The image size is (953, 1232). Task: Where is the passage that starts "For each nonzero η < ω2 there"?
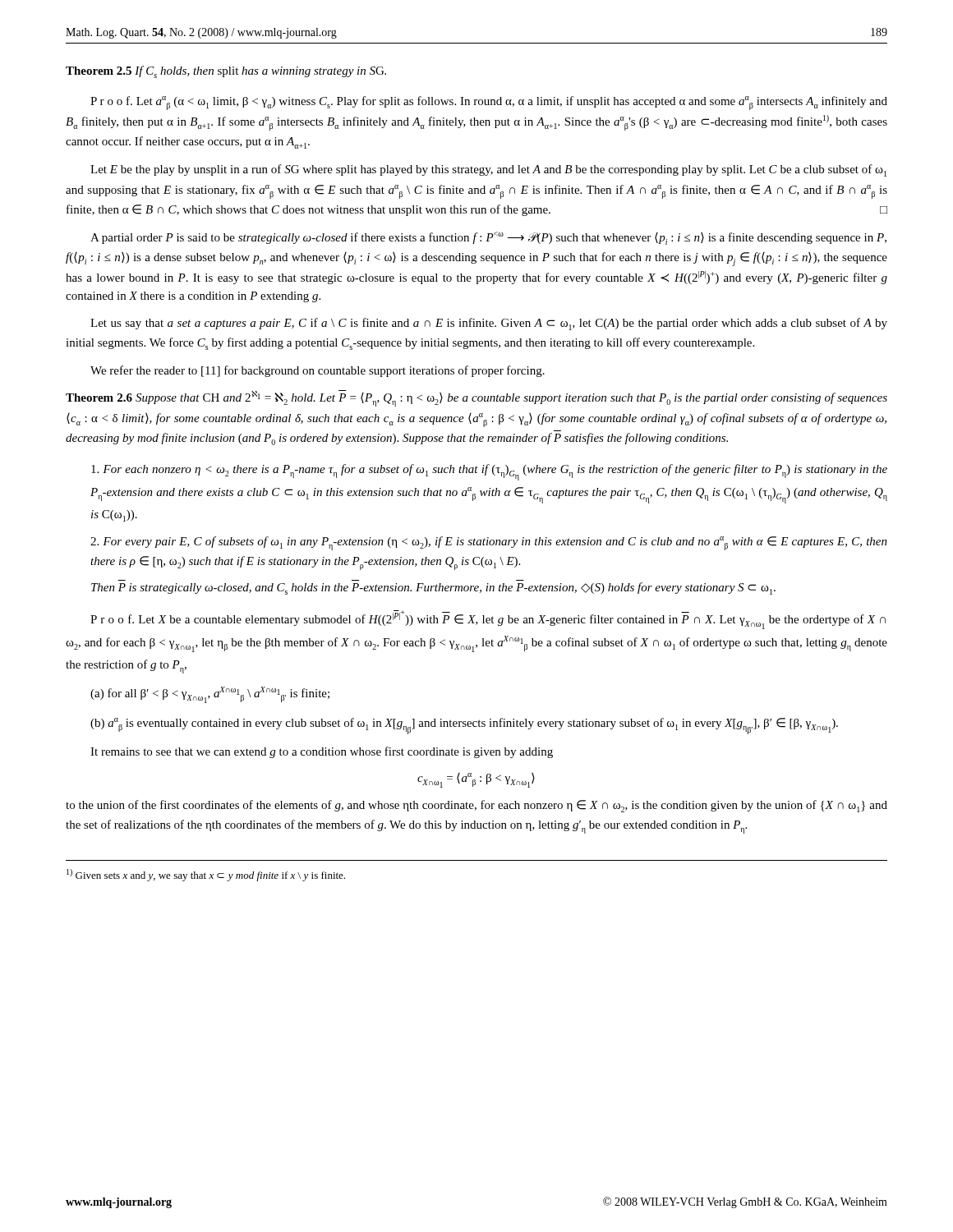tap(489, 492)
